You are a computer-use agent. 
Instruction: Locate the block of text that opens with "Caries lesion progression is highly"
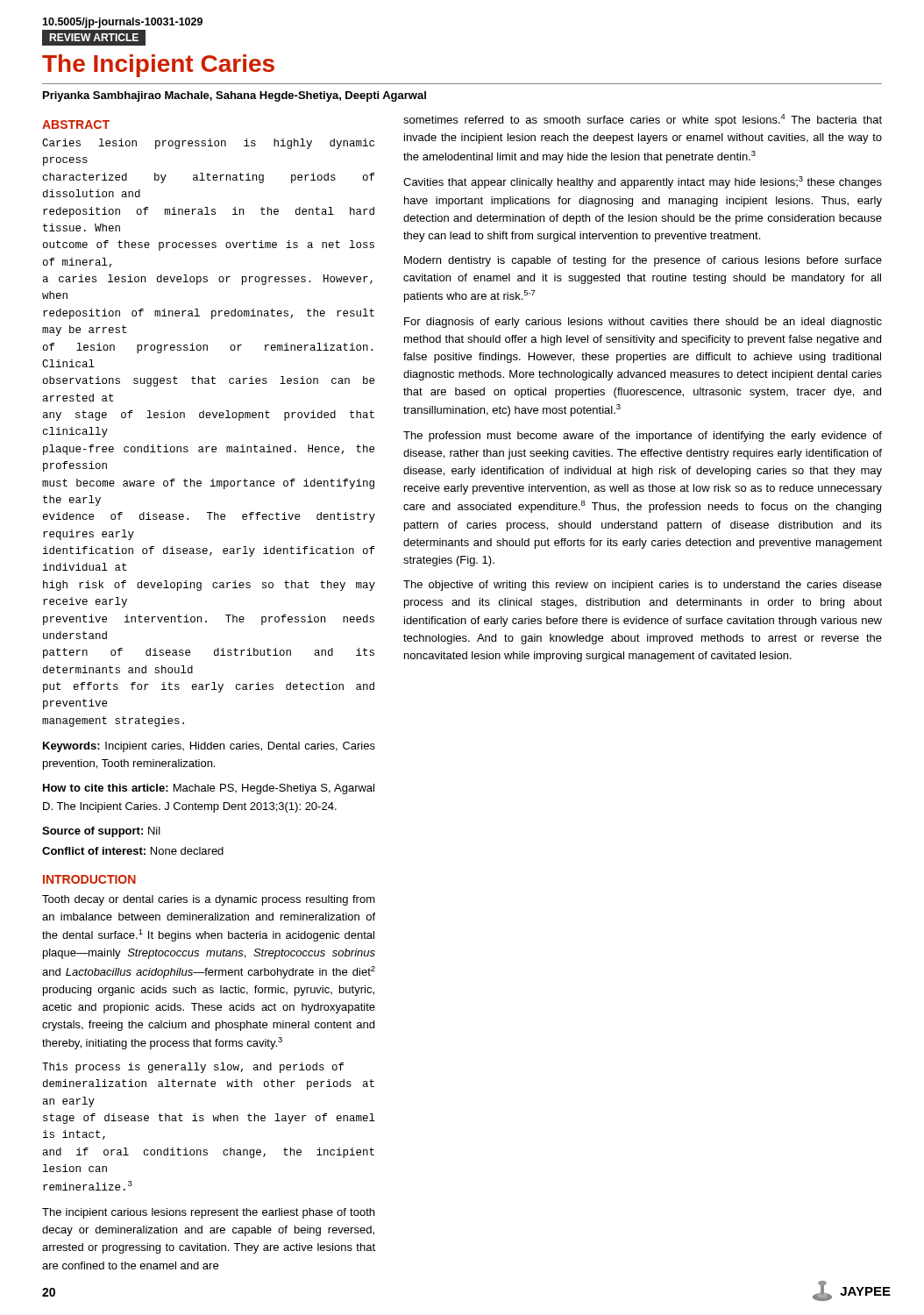point(208,144)
